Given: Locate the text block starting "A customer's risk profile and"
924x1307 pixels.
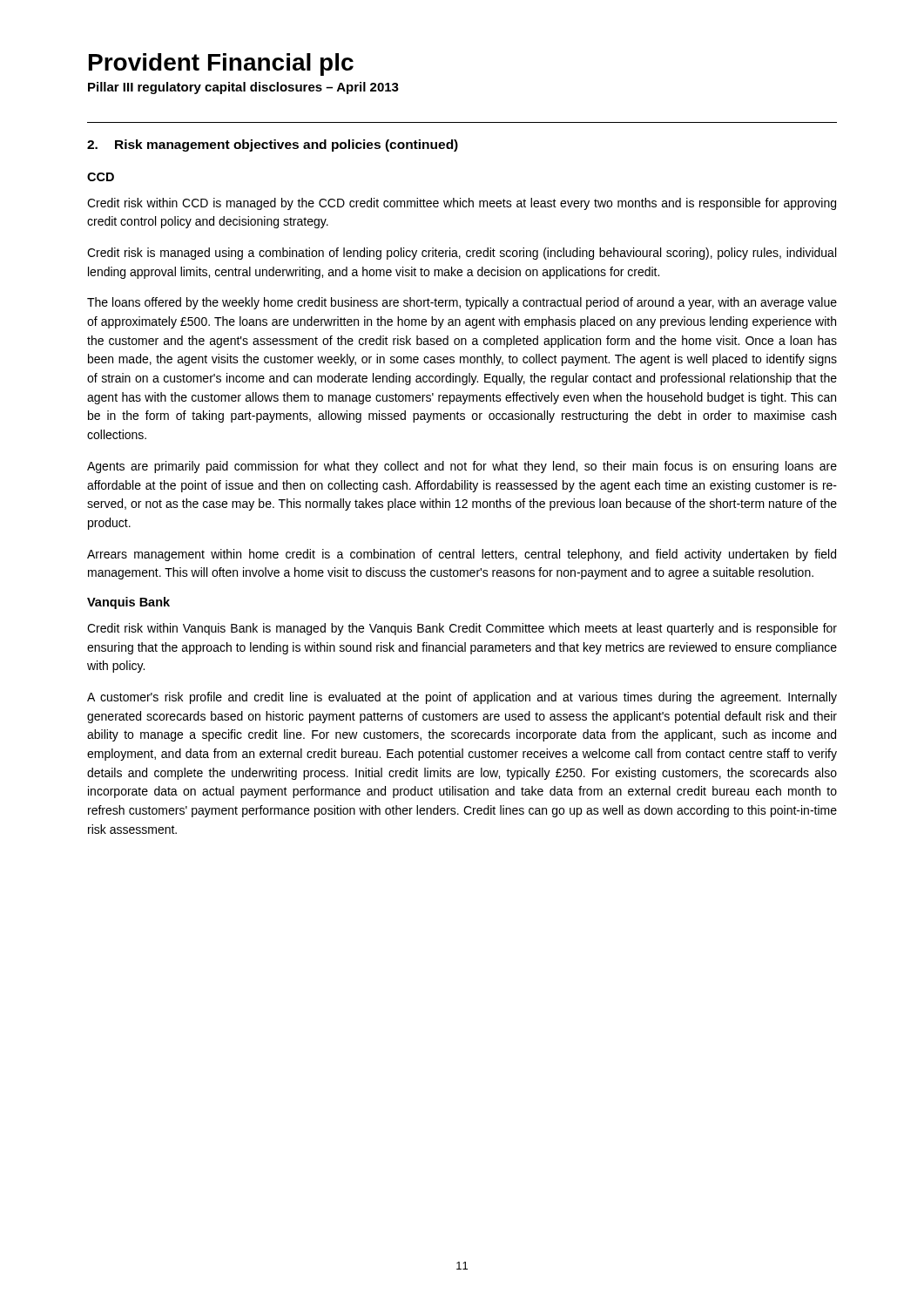Looking at the screenshot, I should pos(462,763).
